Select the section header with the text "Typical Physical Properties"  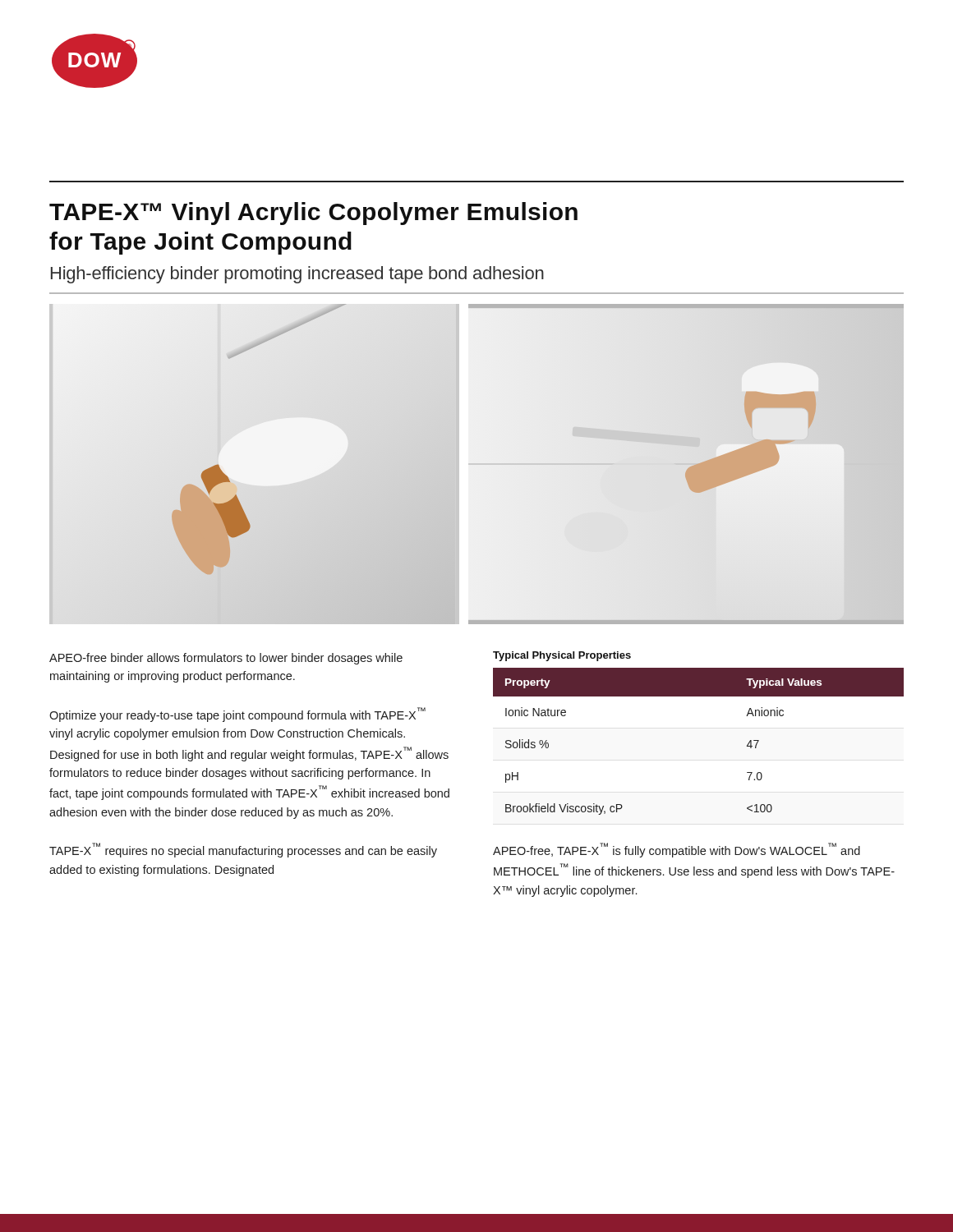(562, 655)
